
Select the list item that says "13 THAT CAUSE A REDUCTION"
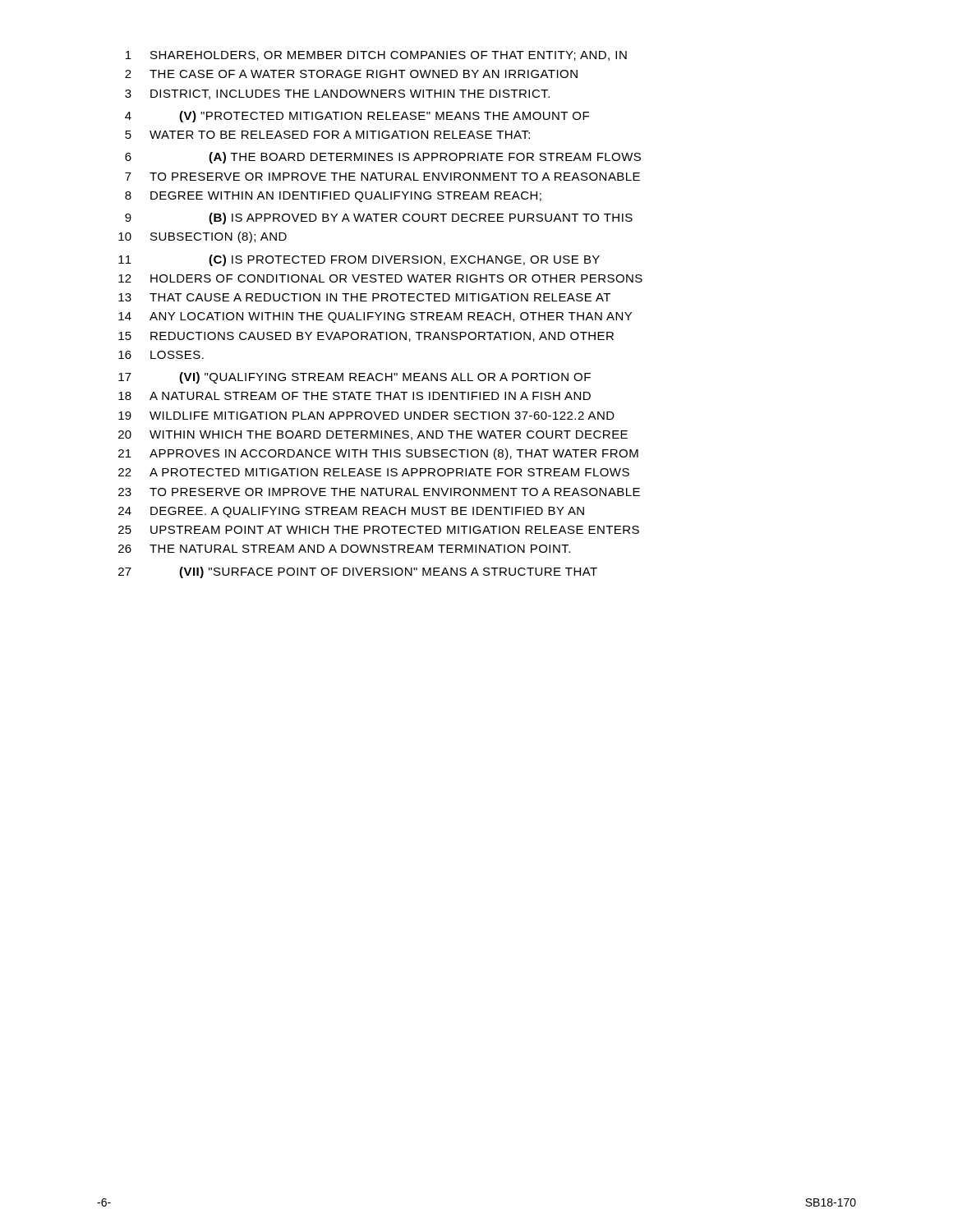point(476,297)
